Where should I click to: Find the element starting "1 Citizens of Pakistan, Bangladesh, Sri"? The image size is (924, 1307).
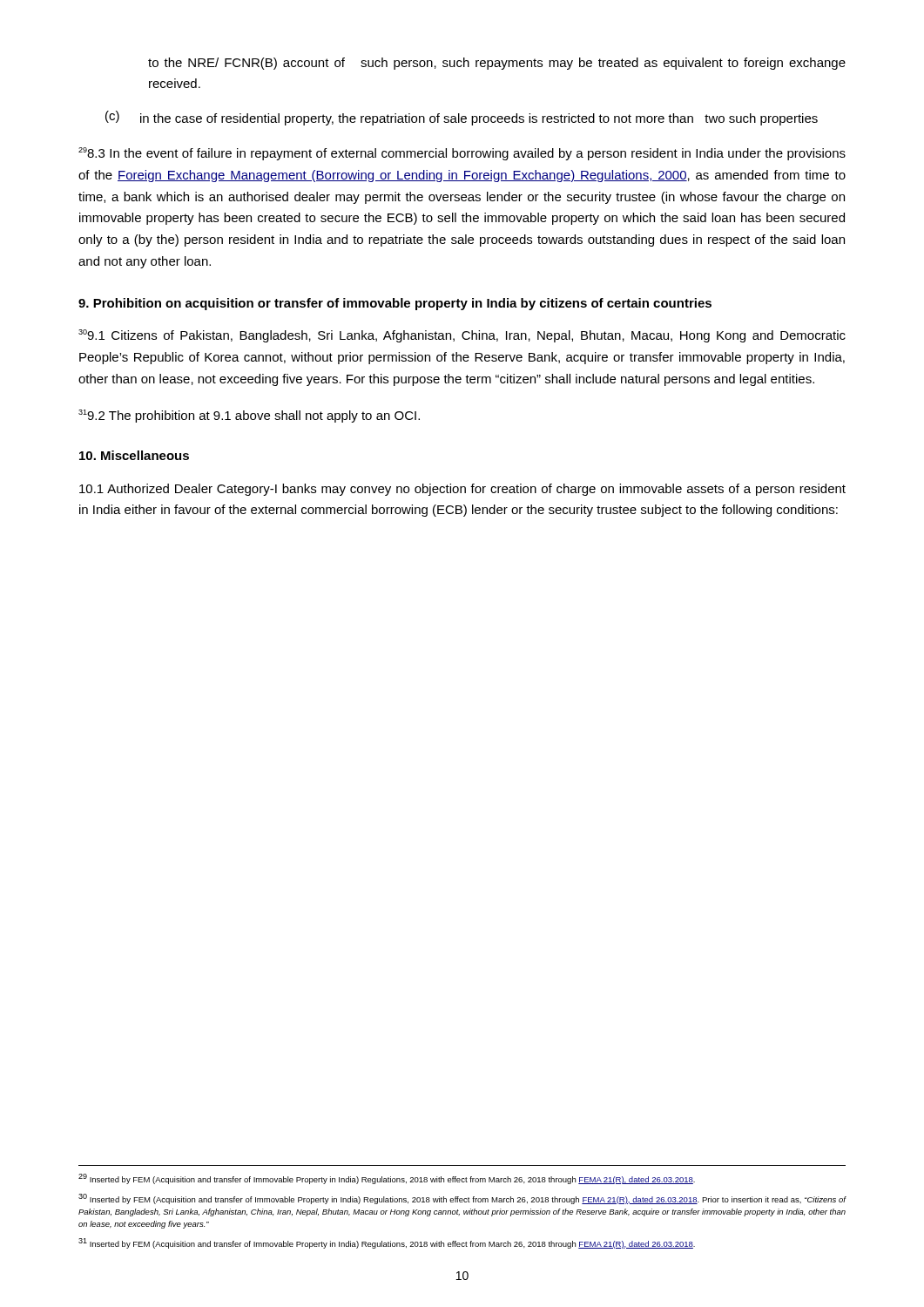click(x=462, y=357)
